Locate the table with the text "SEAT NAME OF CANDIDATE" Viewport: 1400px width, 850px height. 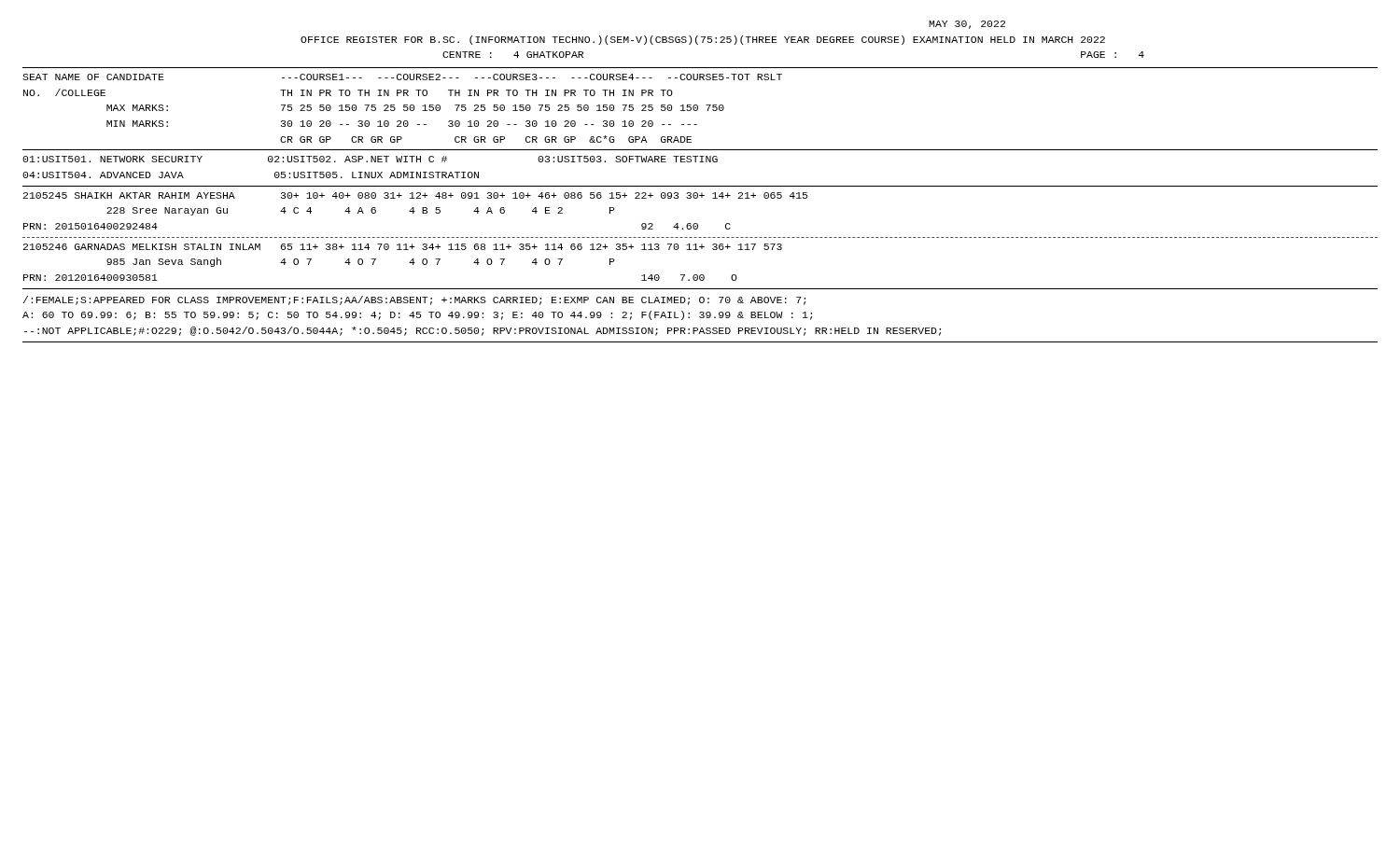pyautogui.click(x=700, y=109)
